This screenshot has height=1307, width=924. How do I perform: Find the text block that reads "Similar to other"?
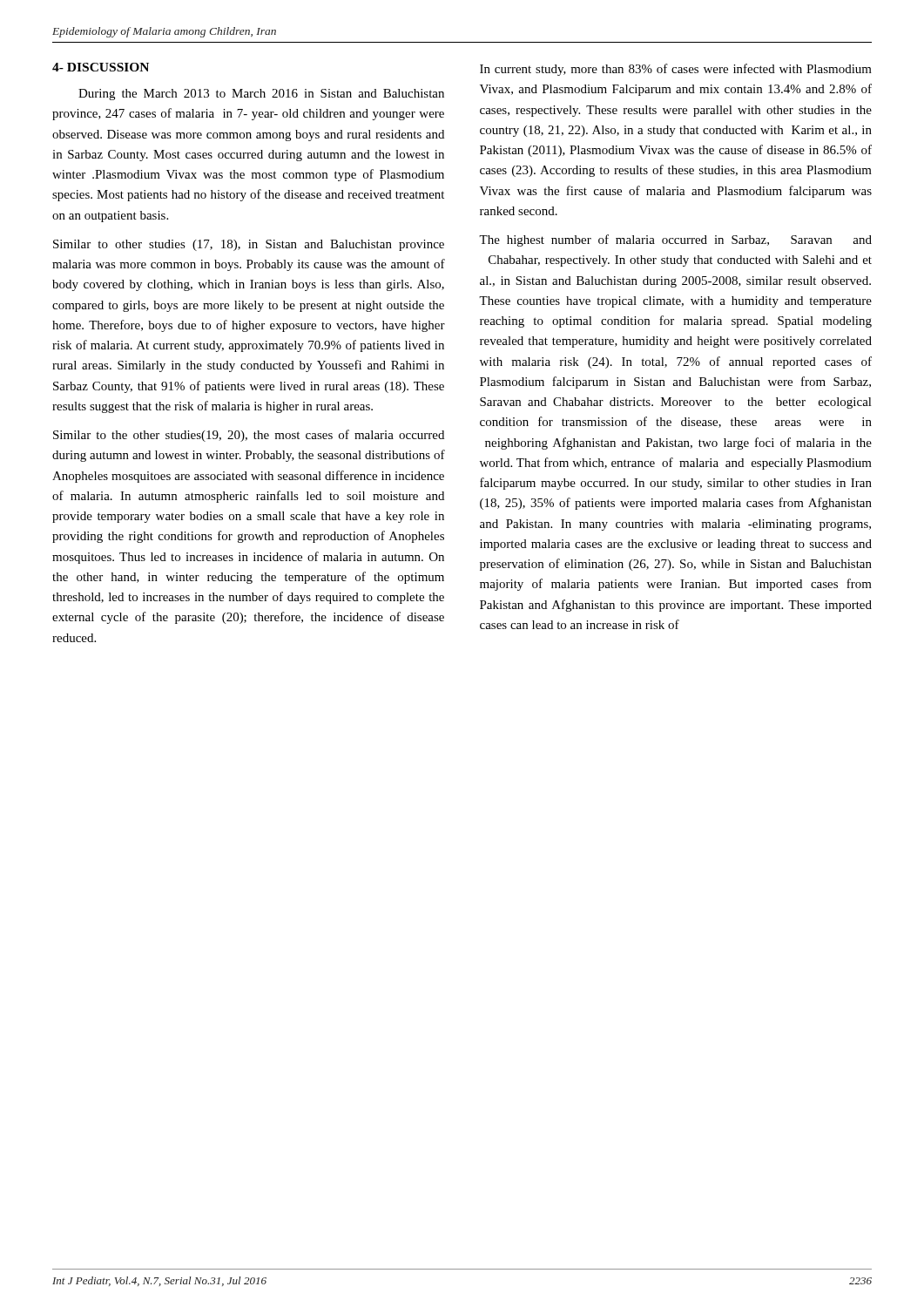248,325
